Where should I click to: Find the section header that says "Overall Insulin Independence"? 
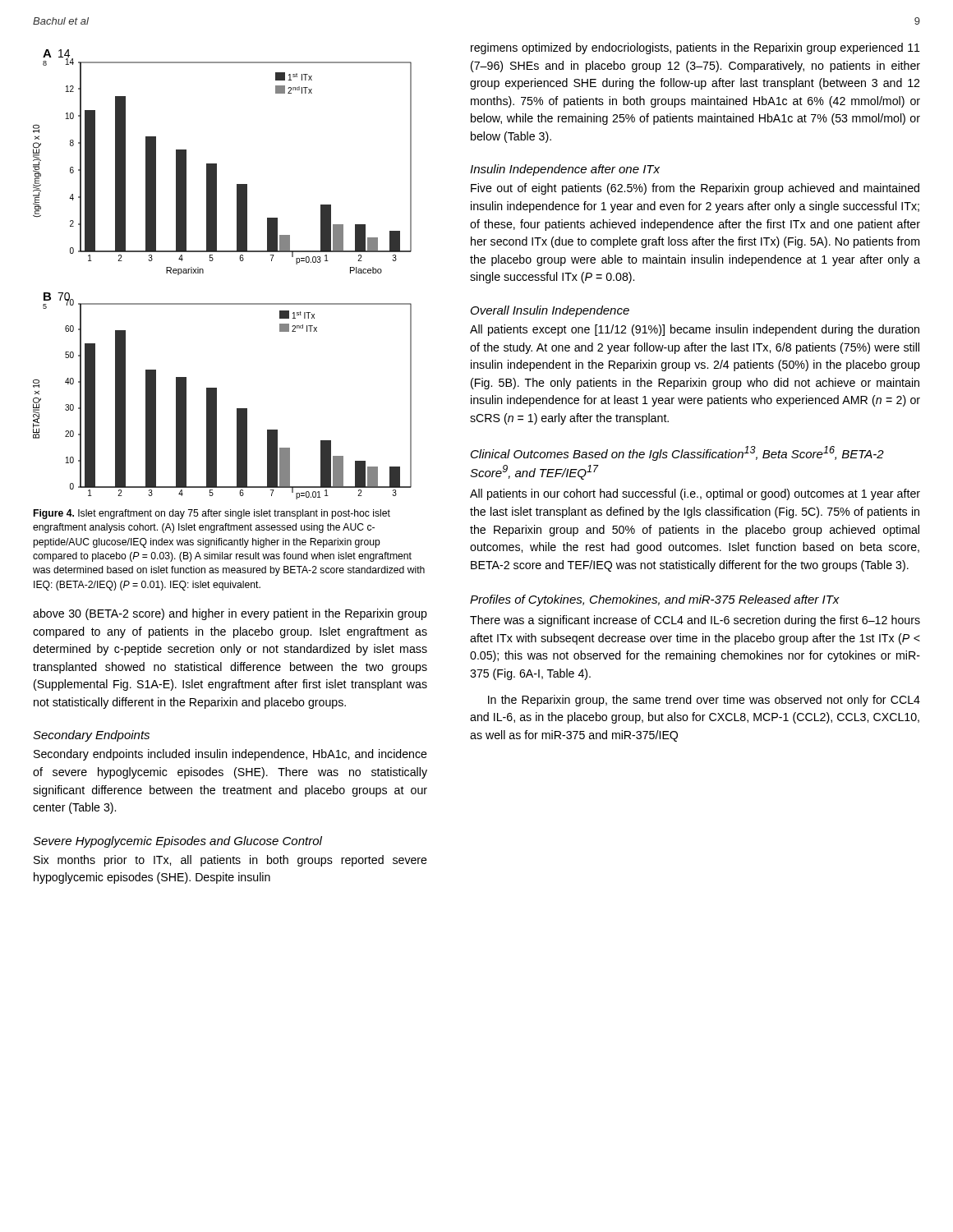click(x=550, y=310)
